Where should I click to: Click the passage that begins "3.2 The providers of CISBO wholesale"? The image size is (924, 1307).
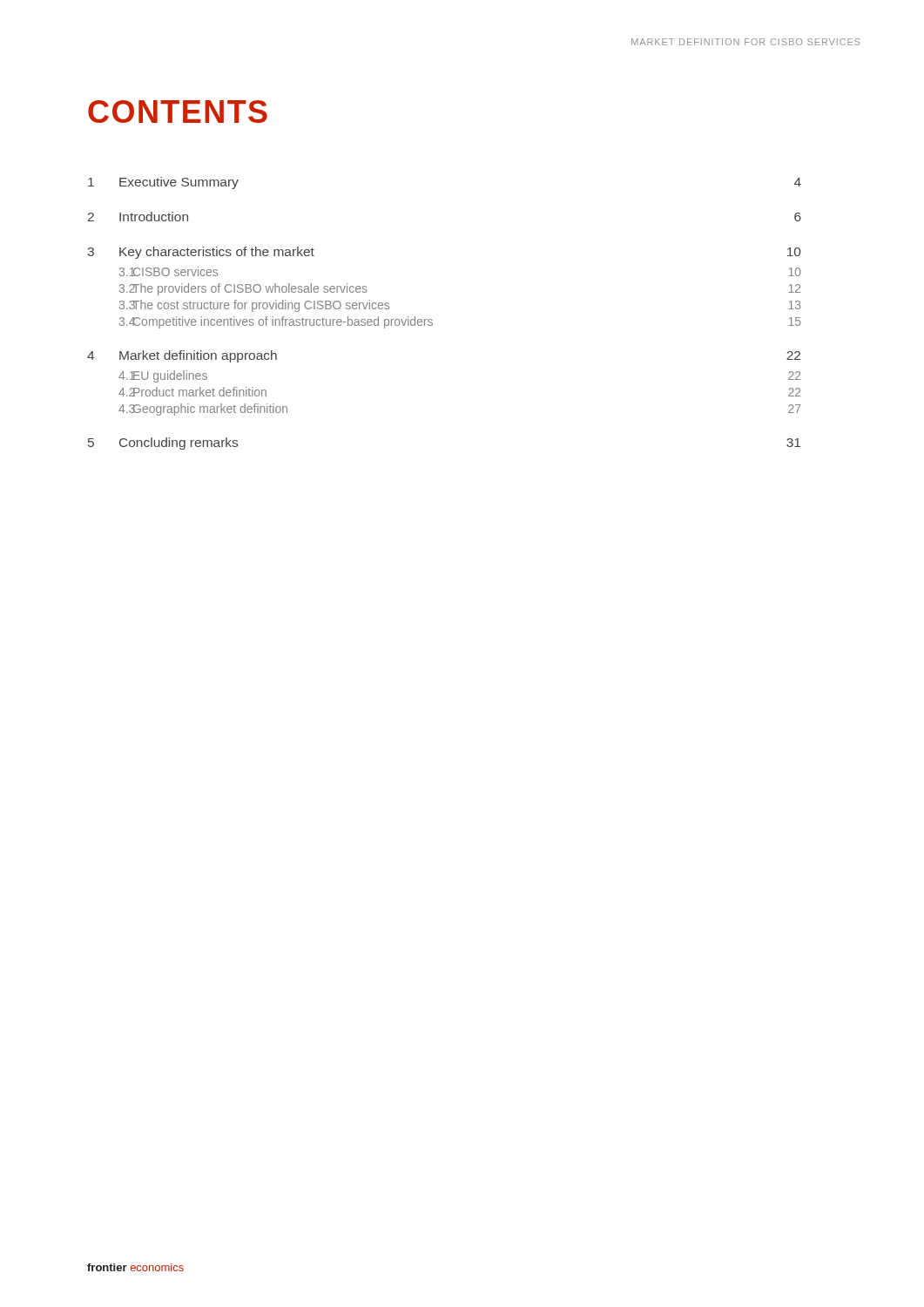[x=241, y=289]
